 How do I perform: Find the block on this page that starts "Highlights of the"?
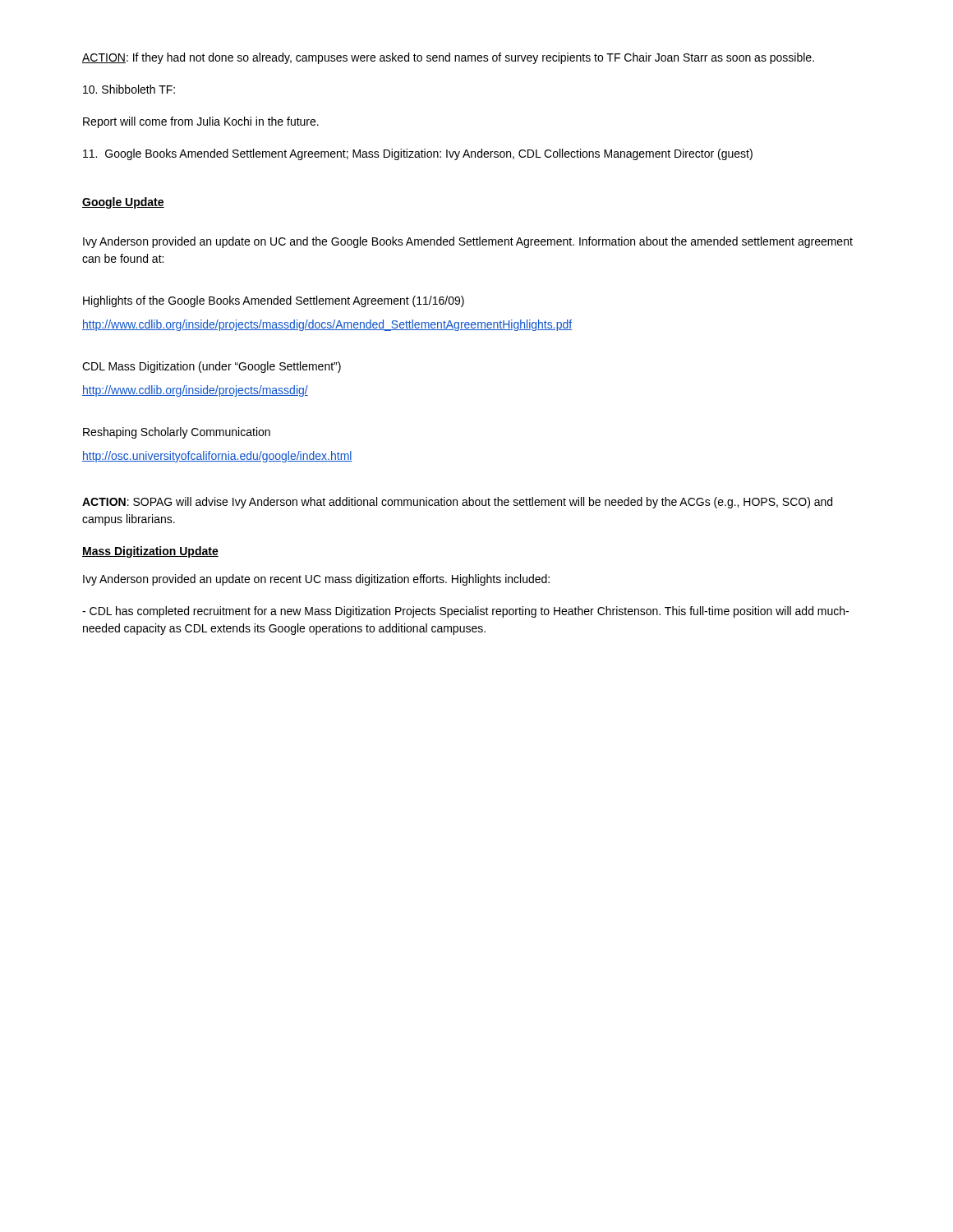point(273,301)
